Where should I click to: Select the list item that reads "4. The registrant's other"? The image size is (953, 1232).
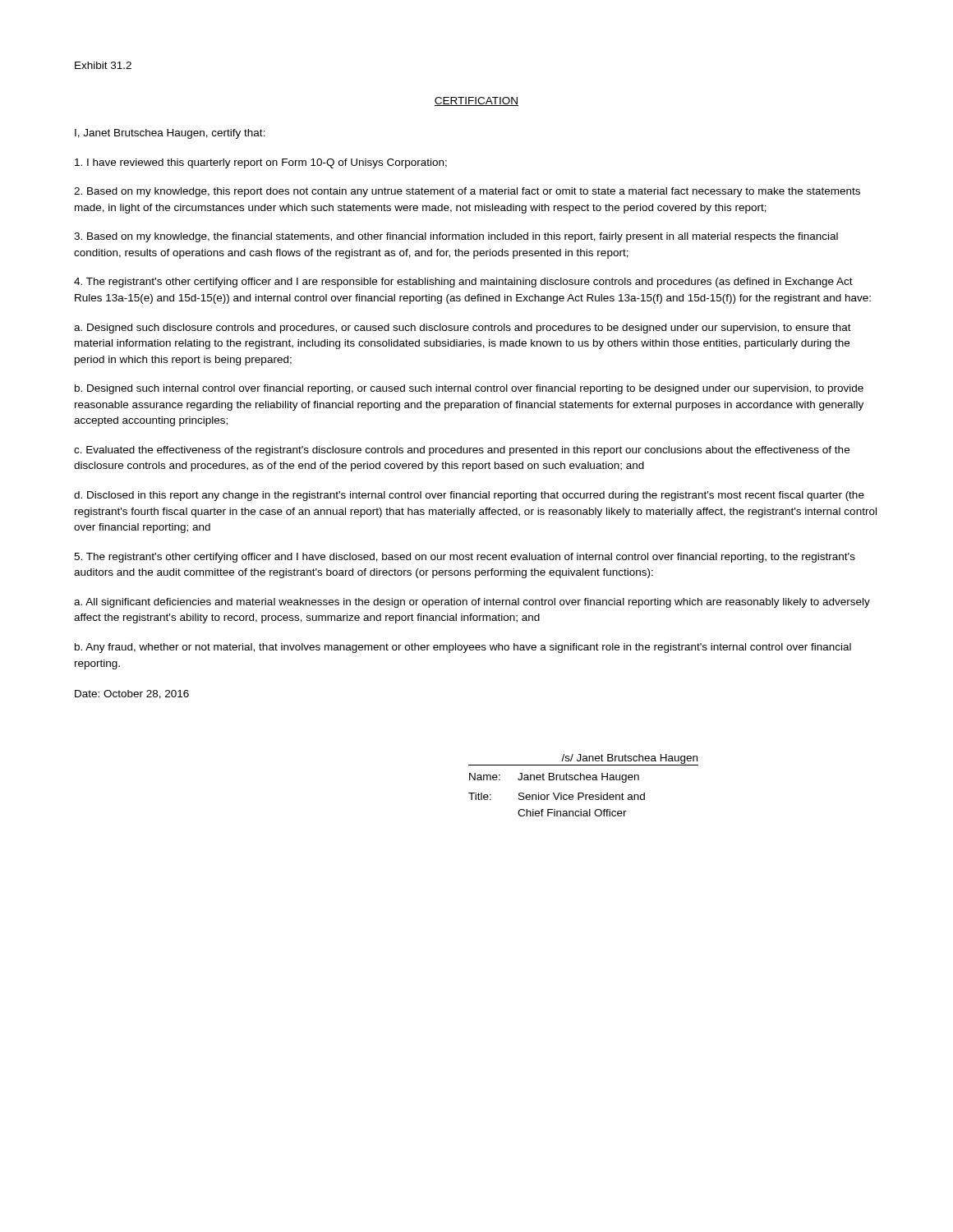pos(473,290)
